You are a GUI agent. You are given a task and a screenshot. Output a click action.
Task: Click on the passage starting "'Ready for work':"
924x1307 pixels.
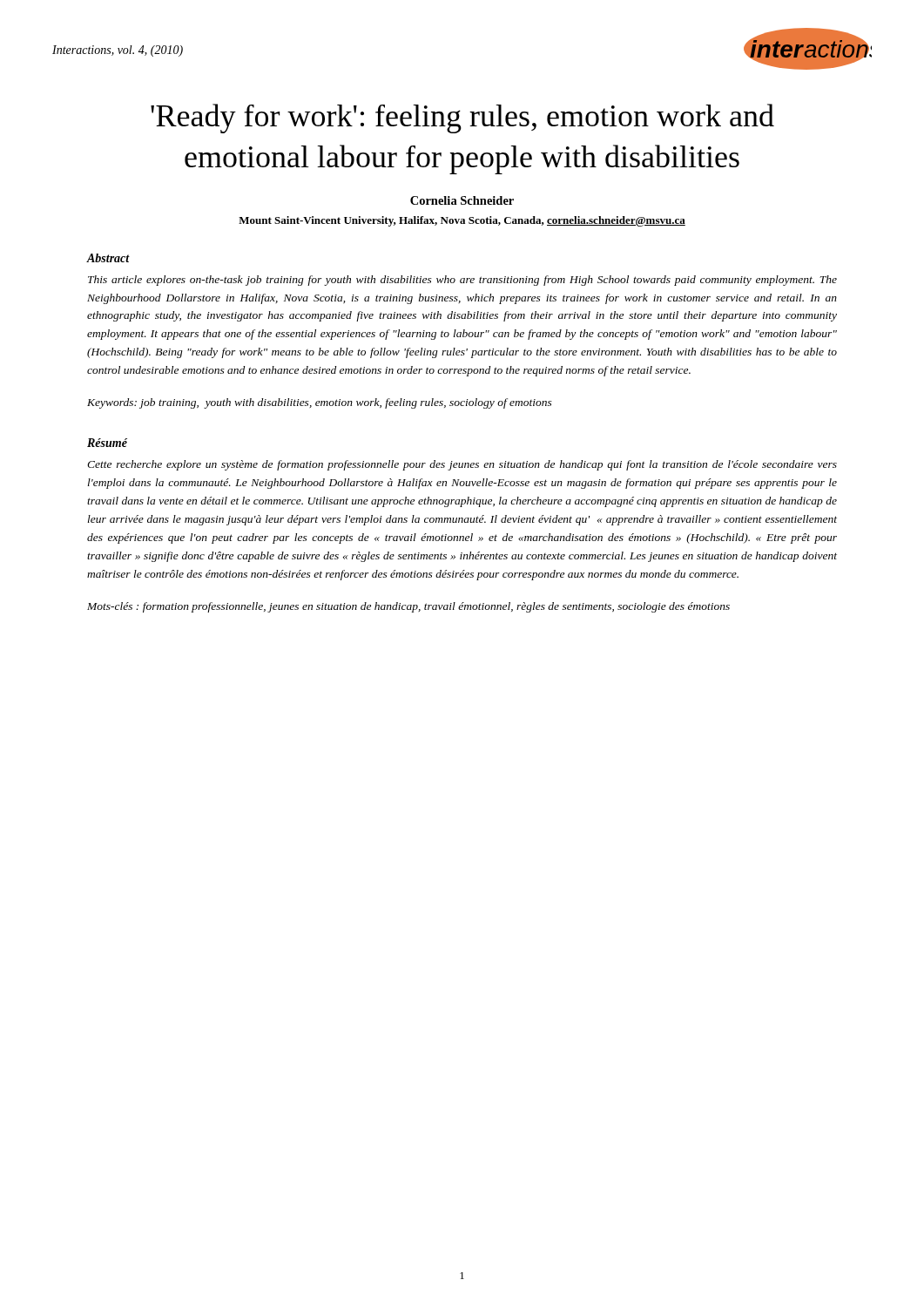[x=462, y=136]
